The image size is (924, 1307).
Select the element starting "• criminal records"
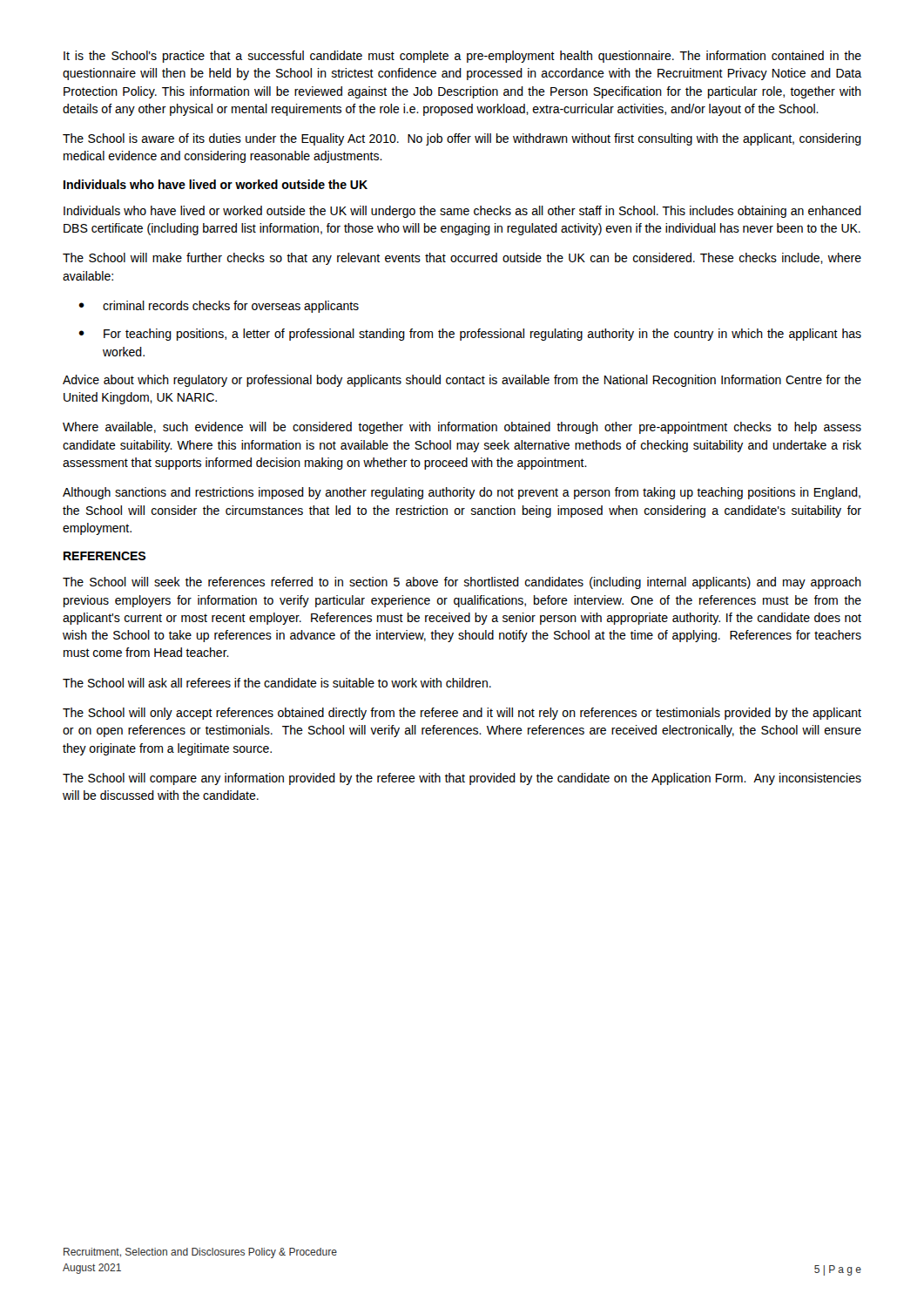pyautogui.click(x=219, y=307)
